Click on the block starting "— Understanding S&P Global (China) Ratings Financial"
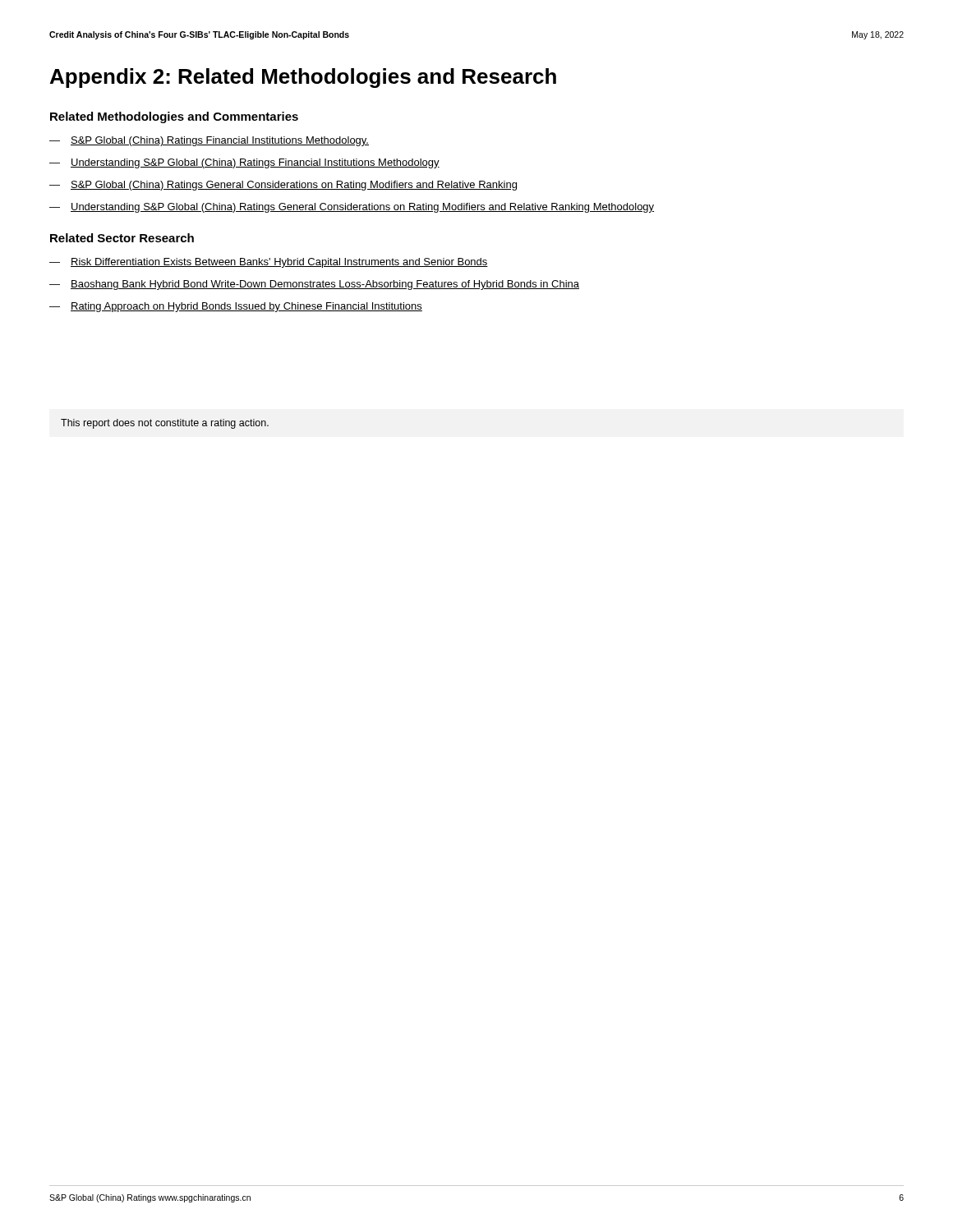This screenshot has width=953, height=1232. (244, 163)
